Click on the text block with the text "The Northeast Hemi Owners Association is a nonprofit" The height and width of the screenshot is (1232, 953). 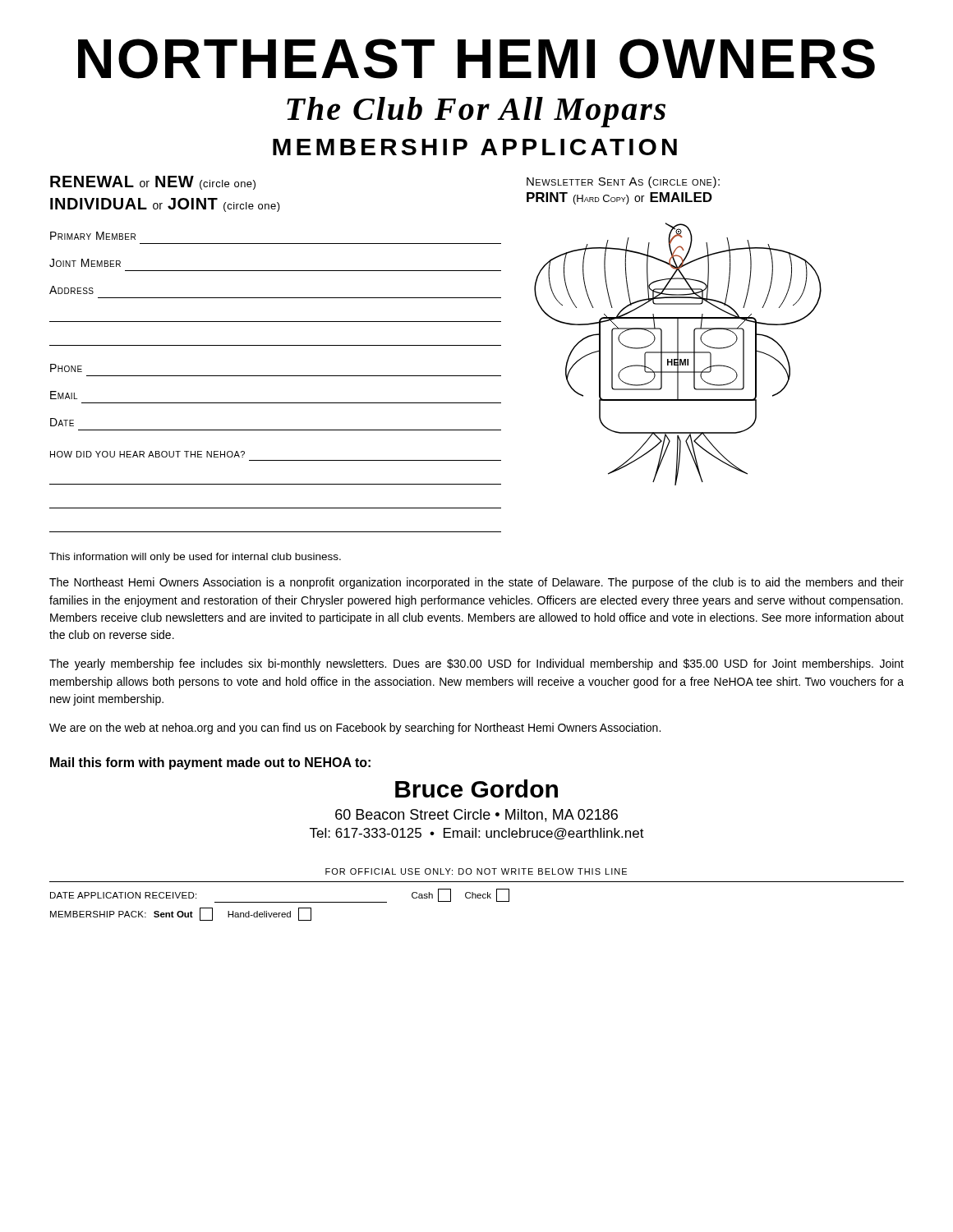click(476, 609)
